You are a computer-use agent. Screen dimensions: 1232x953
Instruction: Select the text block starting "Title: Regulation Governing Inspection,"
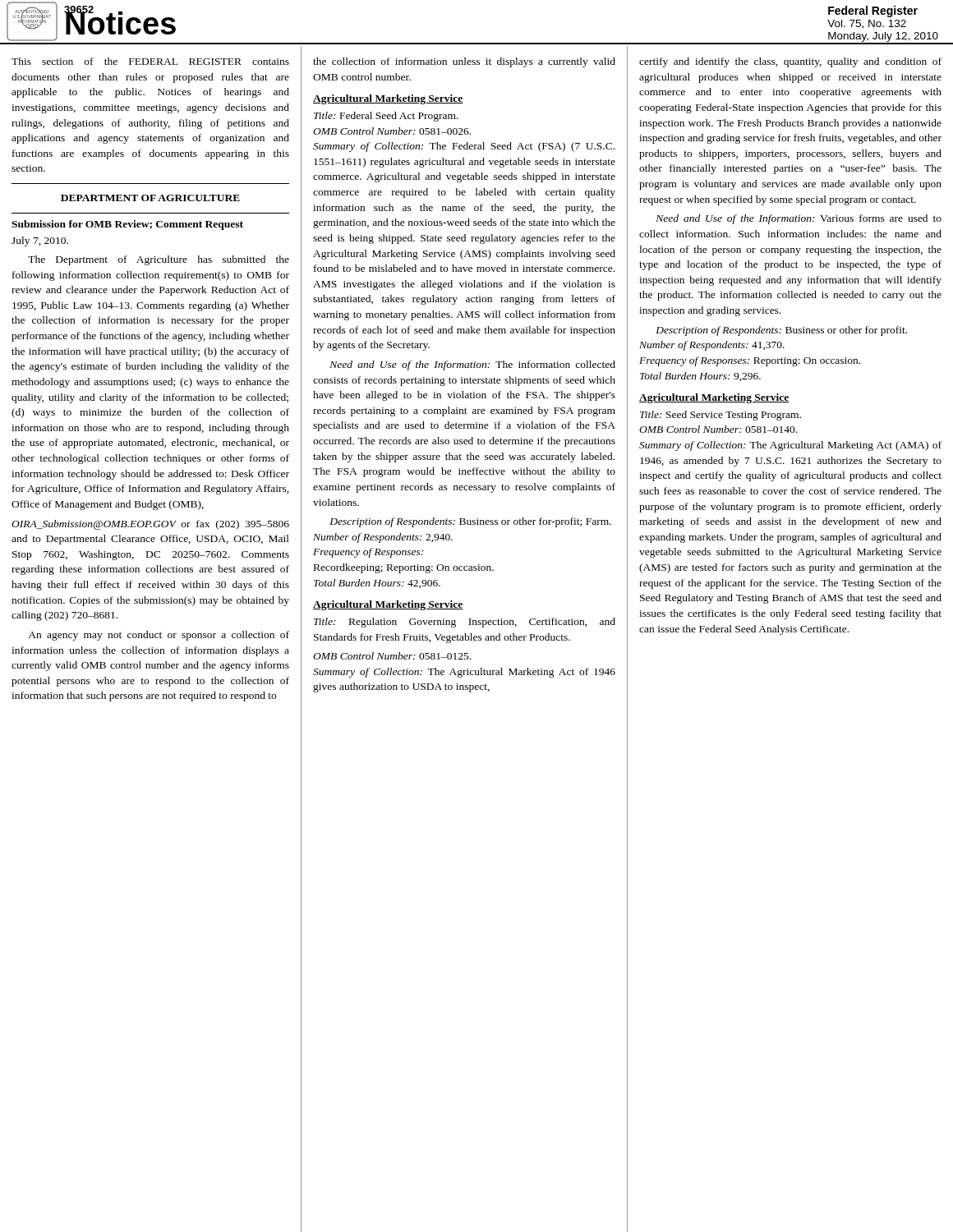(464, 655)
